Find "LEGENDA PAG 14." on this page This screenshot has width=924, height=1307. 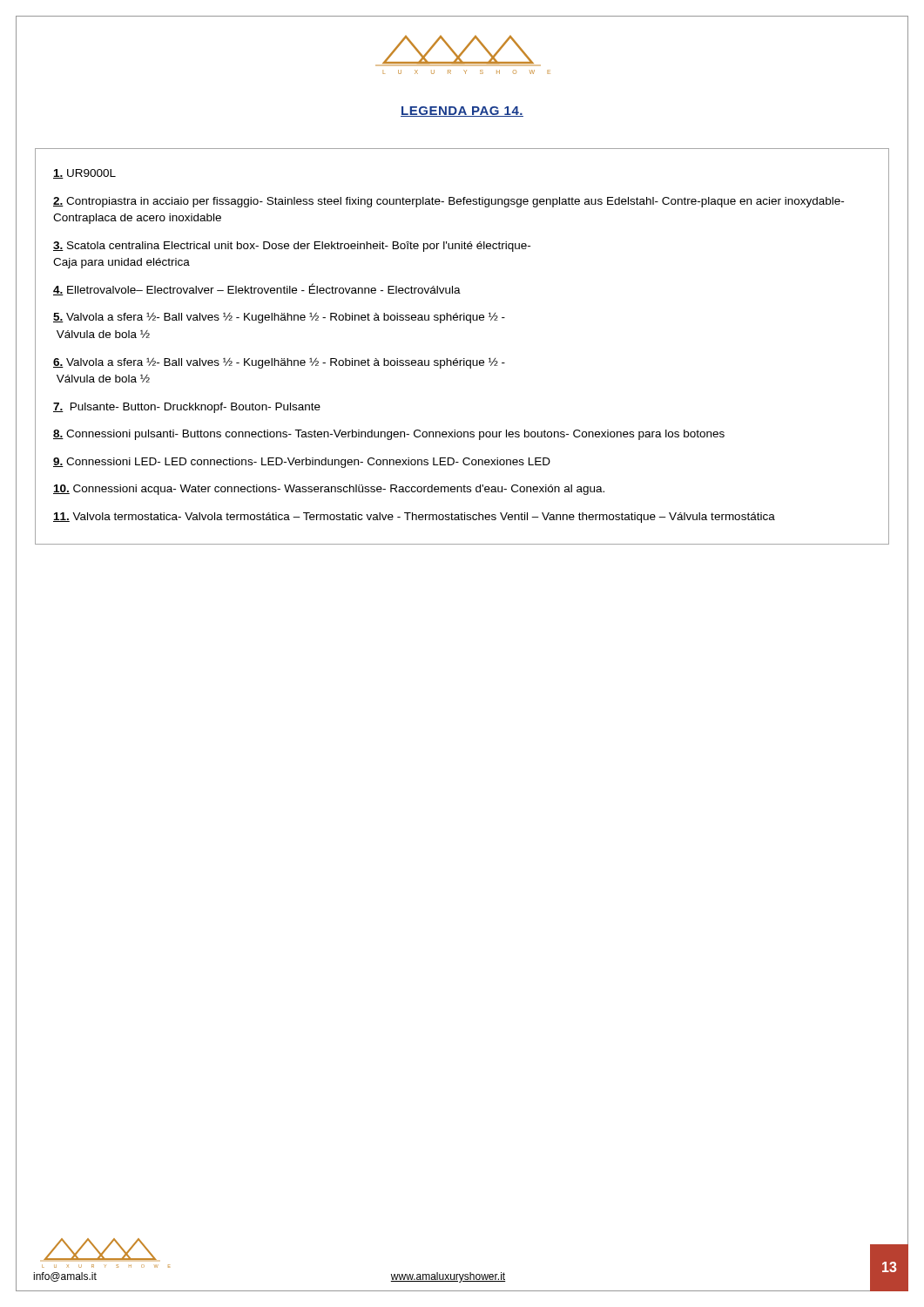[462, 110]
